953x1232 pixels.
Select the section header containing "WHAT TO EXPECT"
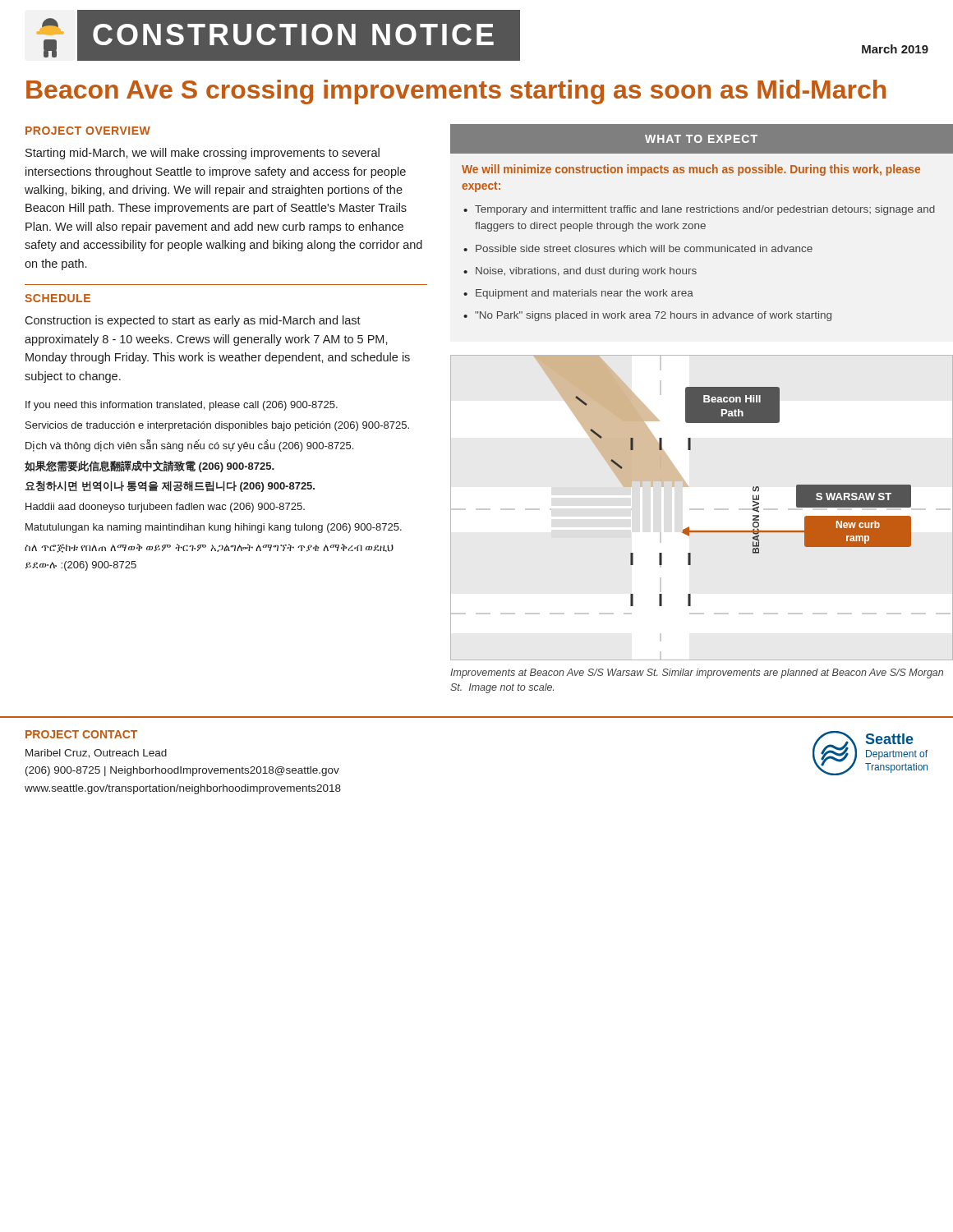click(x=702, y=139)
